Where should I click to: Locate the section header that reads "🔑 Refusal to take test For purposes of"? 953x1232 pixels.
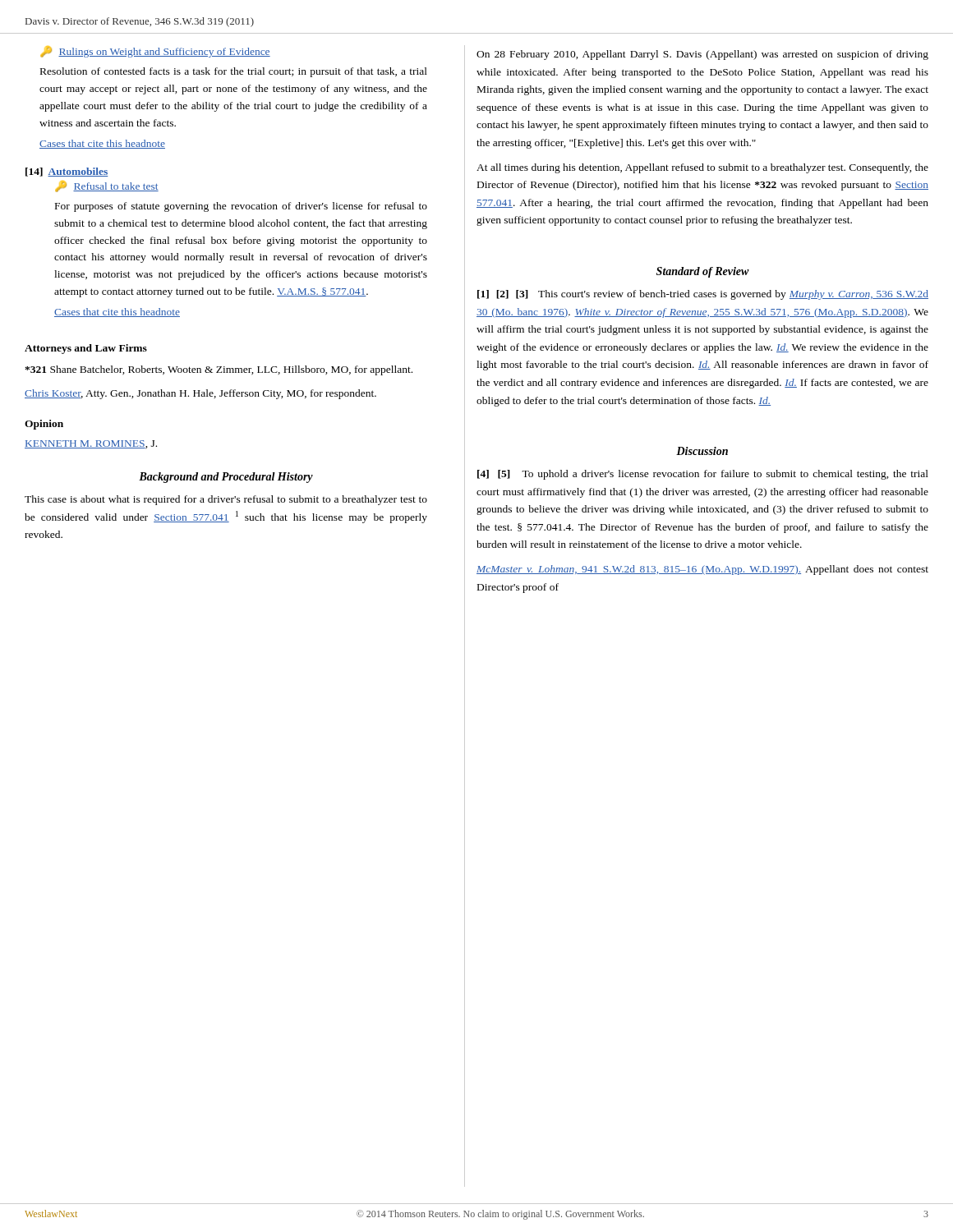click(241, 249)
